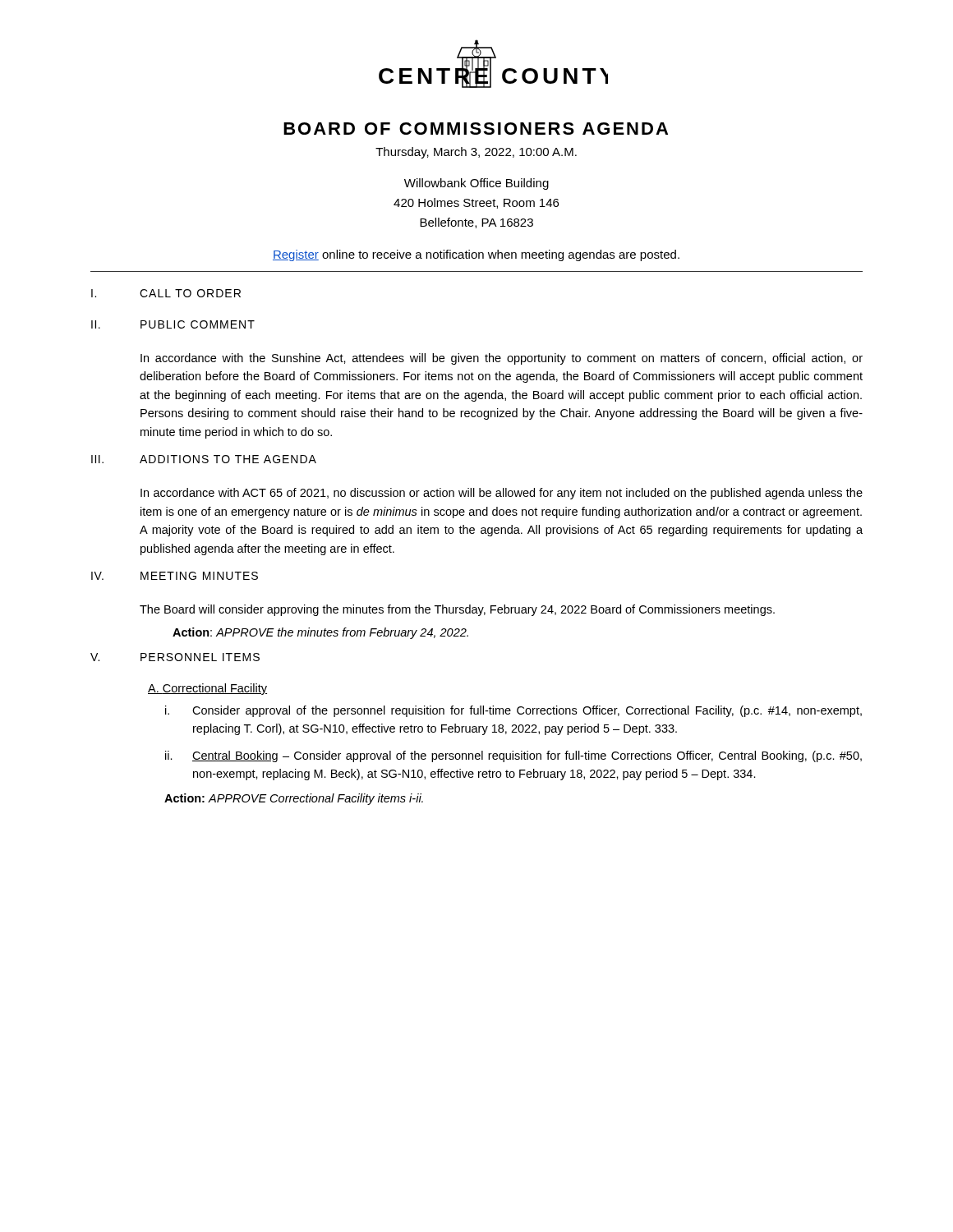Click the passage that begins "Willowbank Office Building"
Viewport: 953px width, 1232px height.
point(476,202)
